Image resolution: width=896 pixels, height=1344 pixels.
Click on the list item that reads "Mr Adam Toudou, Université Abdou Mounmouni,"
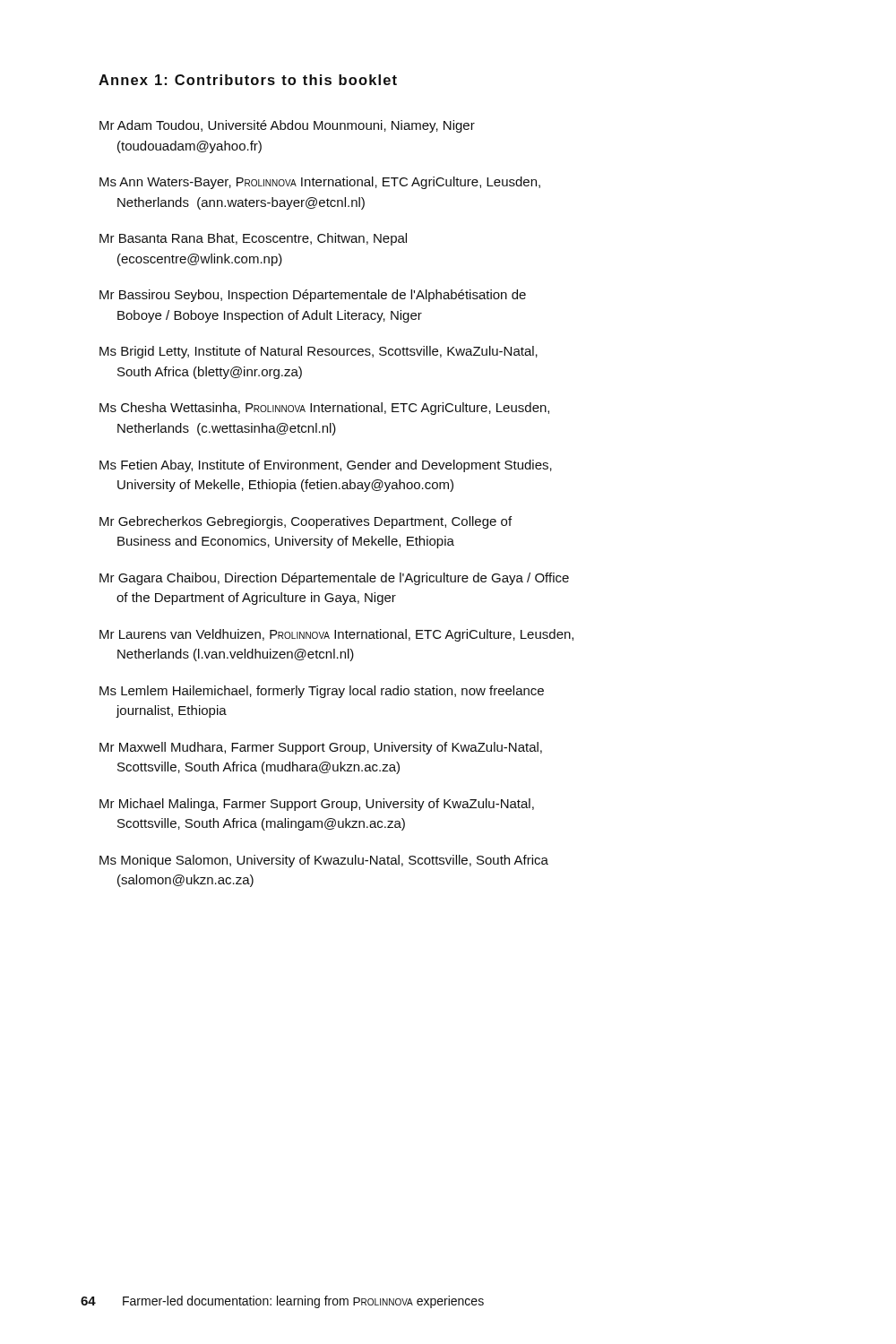[x=448, y=136]
